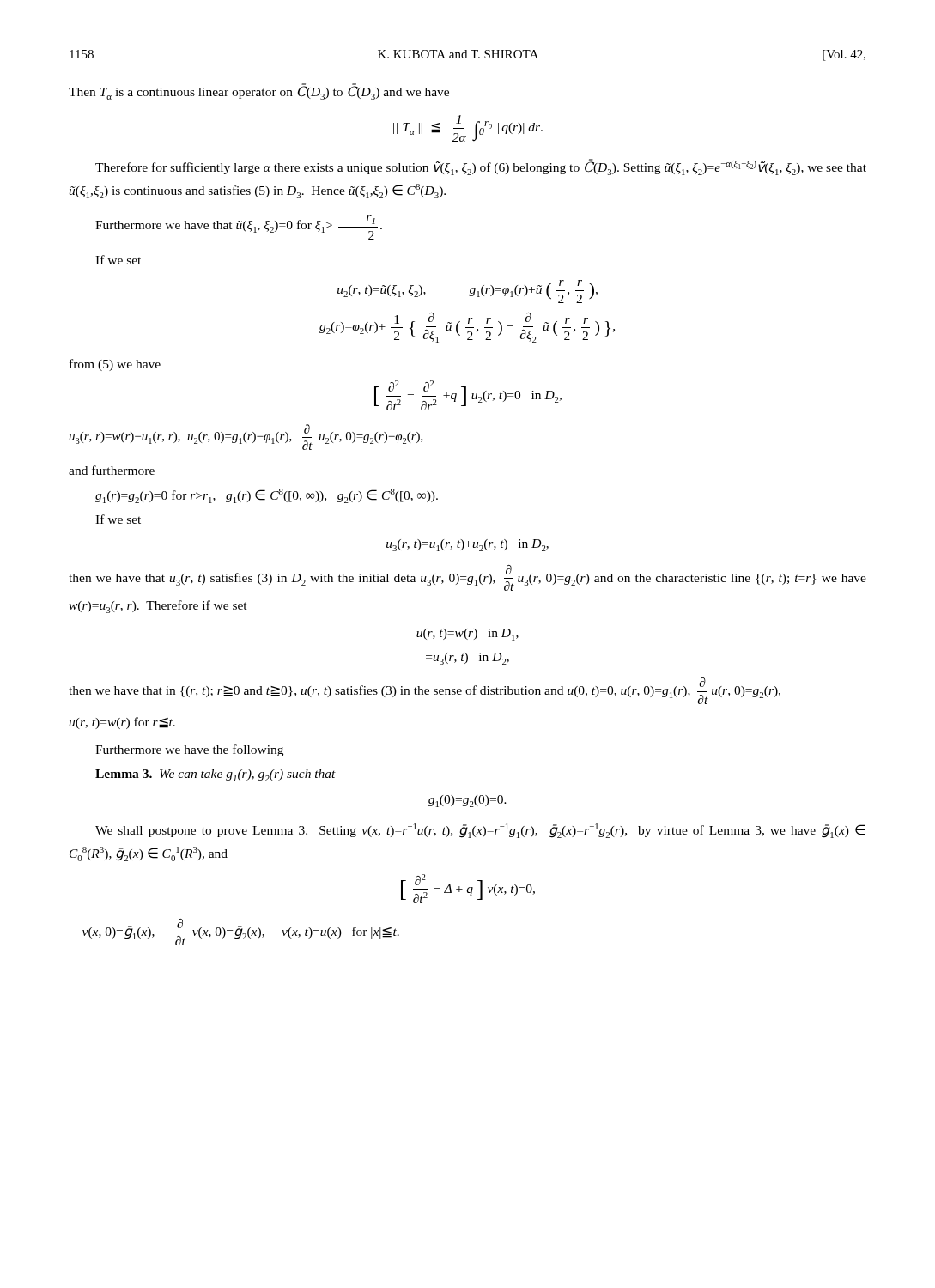Click on the formula that says "g2(r)=φ2(r)+ 1 2 { ∂"

(x=468, y=328)
